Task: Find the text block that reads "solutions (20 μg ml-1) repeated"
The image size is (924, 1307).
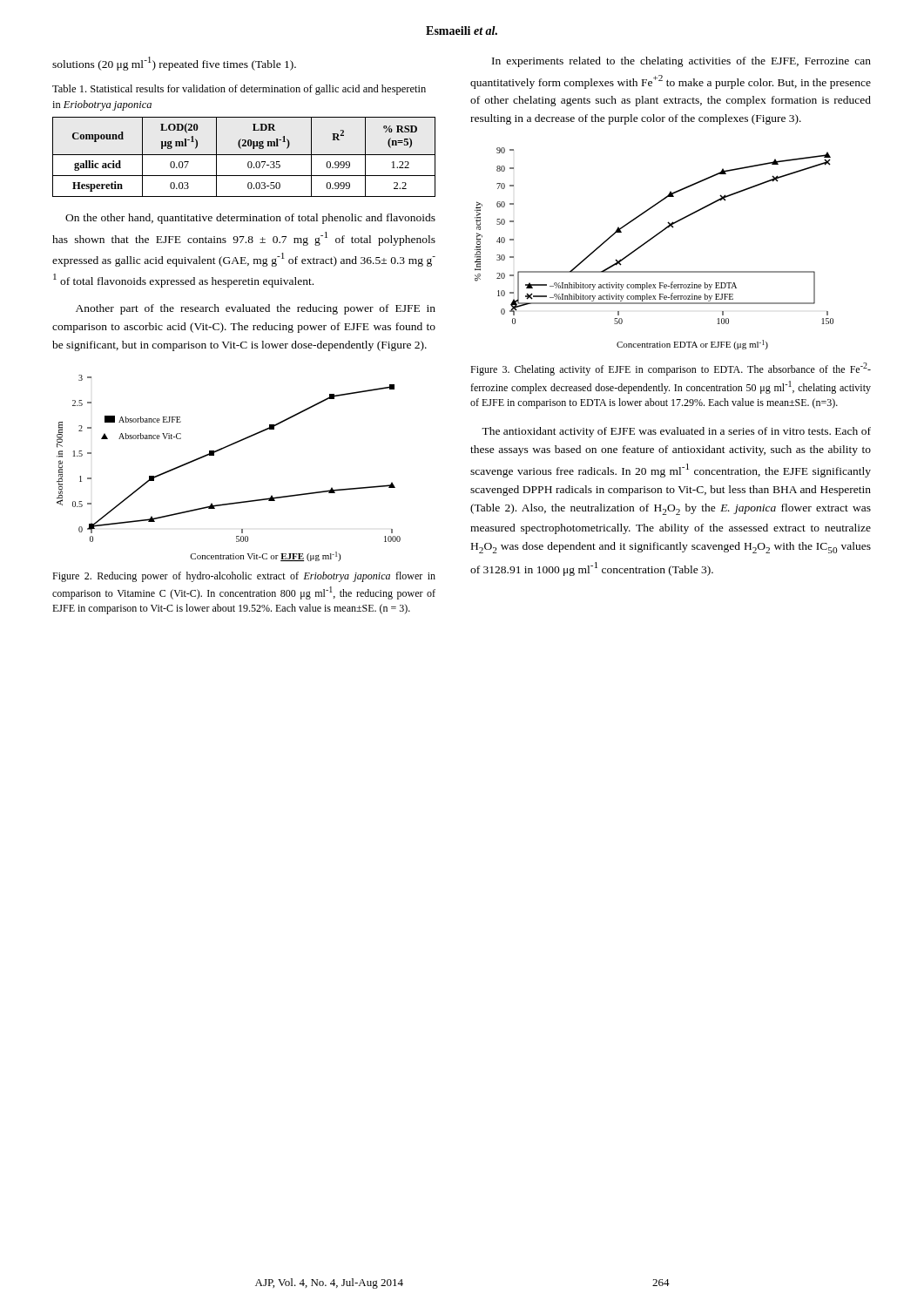Action: (174, 62)
